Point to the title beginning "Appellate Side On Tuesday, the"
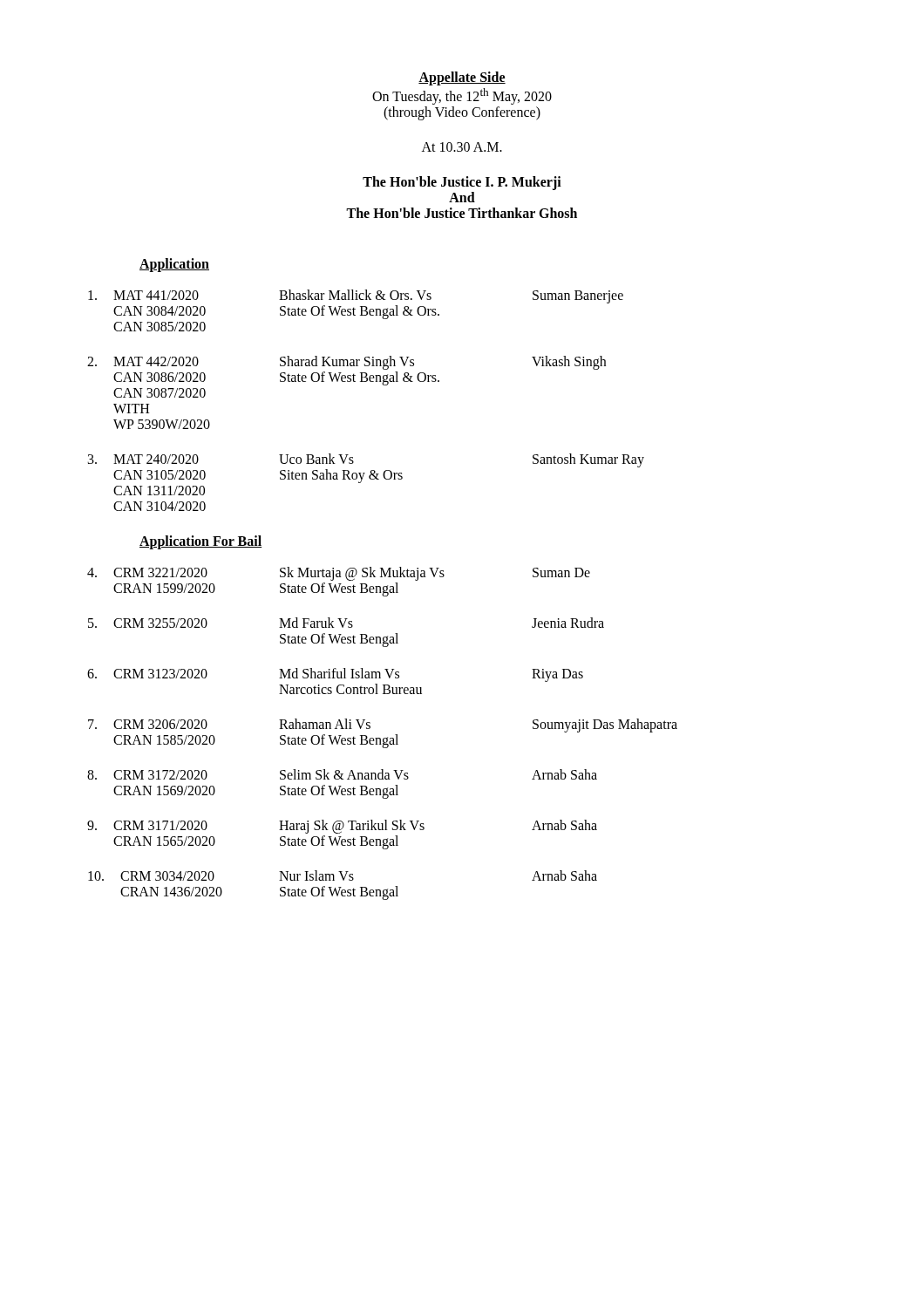This screenshot has width=924, height=1308. (462, 95)
